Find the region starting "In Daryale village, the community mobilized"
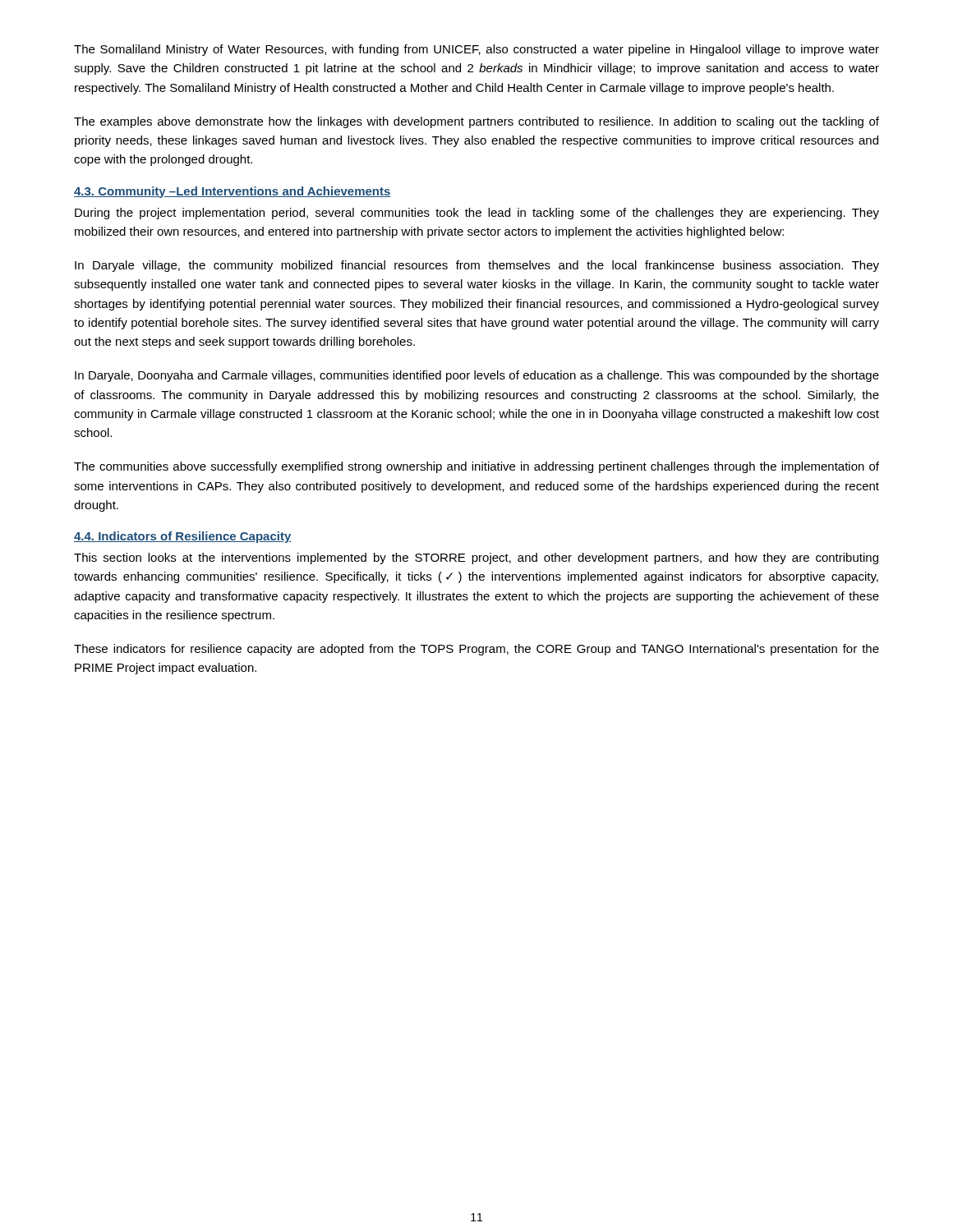The width and height of the screenshot is (953, 1232). tap(476, 303)
